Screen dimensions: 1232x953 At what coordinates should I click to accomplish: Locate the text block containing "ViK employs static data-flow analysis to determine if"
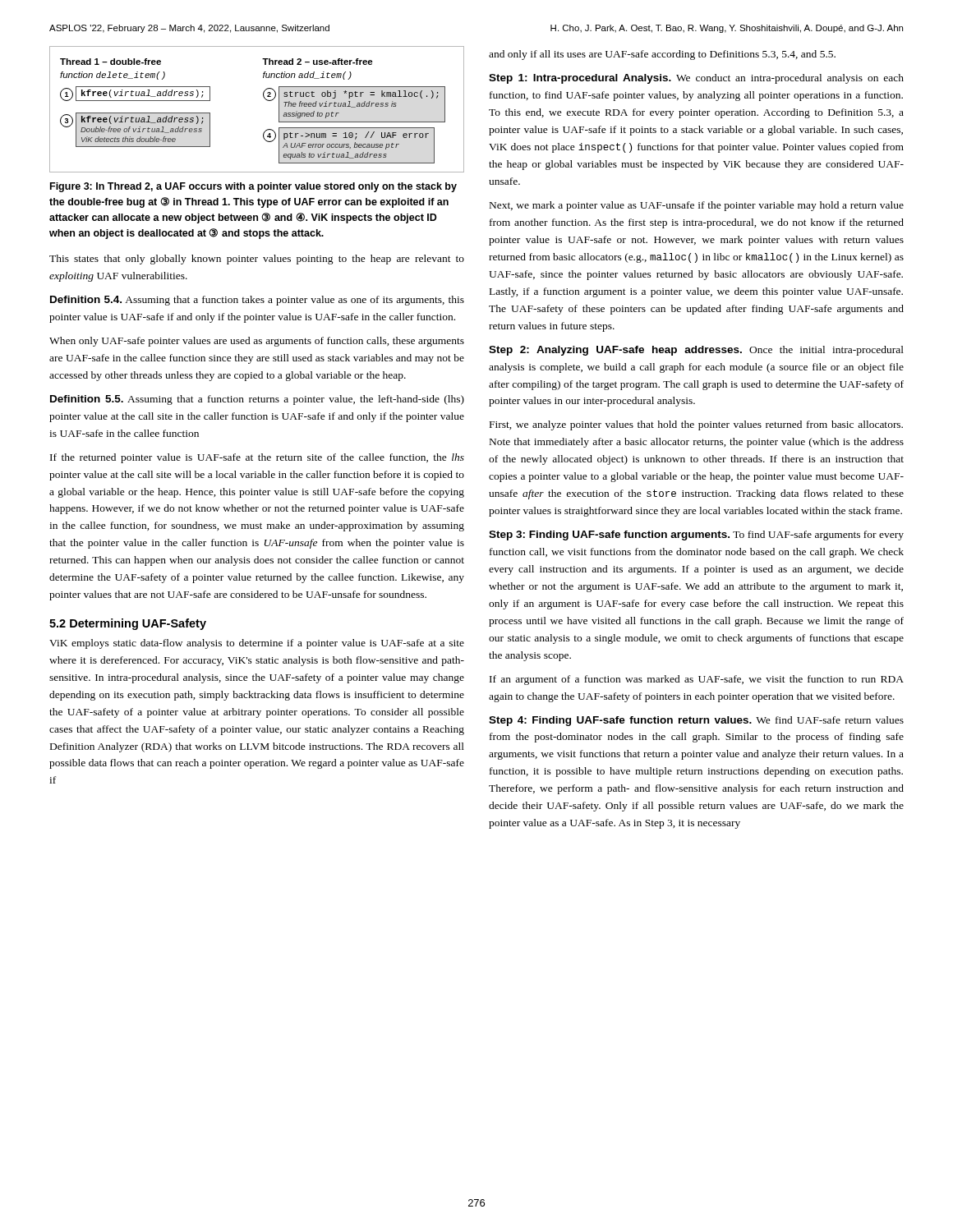point(257,711)
